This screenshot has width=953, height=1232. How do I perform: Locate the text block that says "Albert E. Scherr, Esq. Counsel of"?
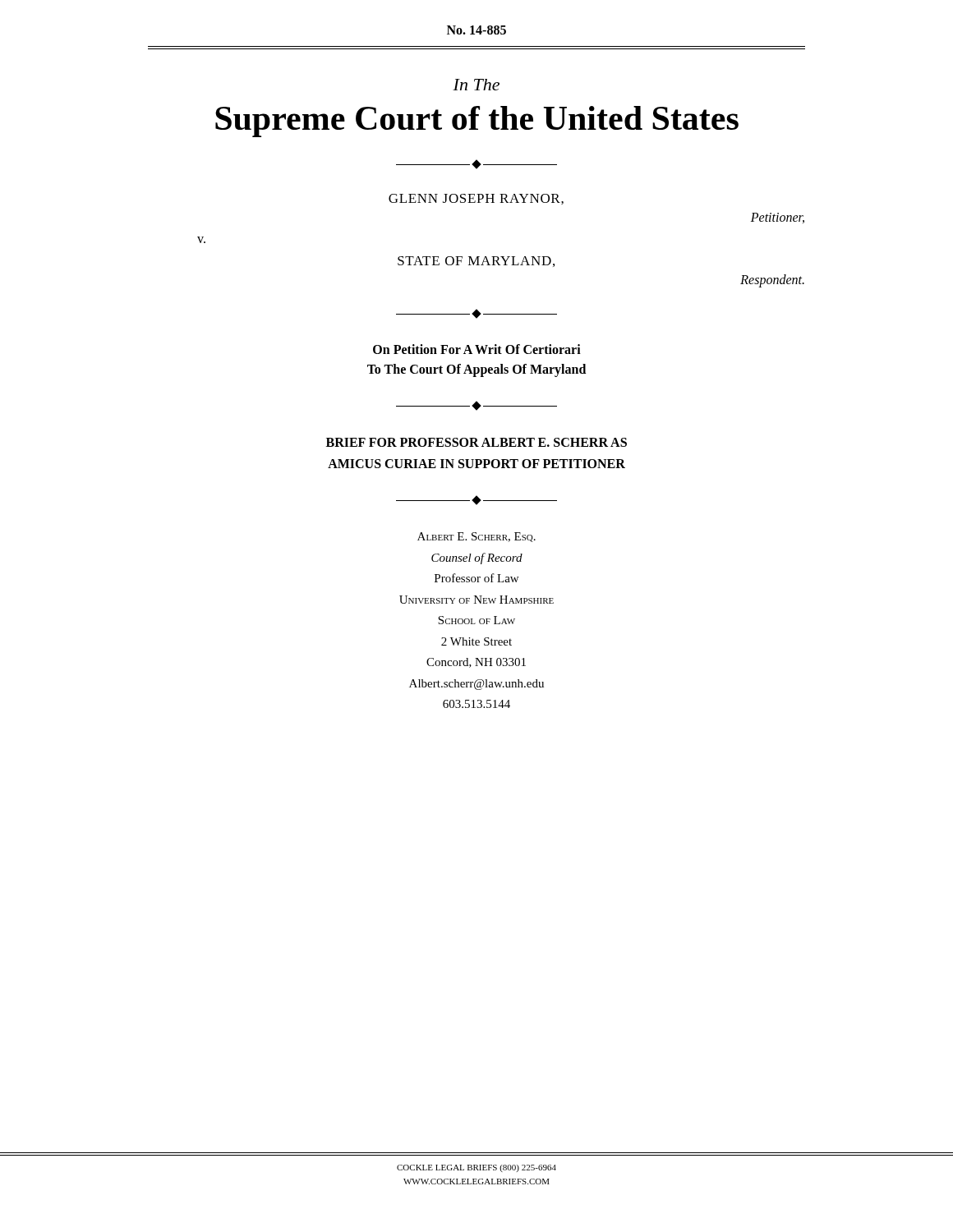tap(476, 620)
